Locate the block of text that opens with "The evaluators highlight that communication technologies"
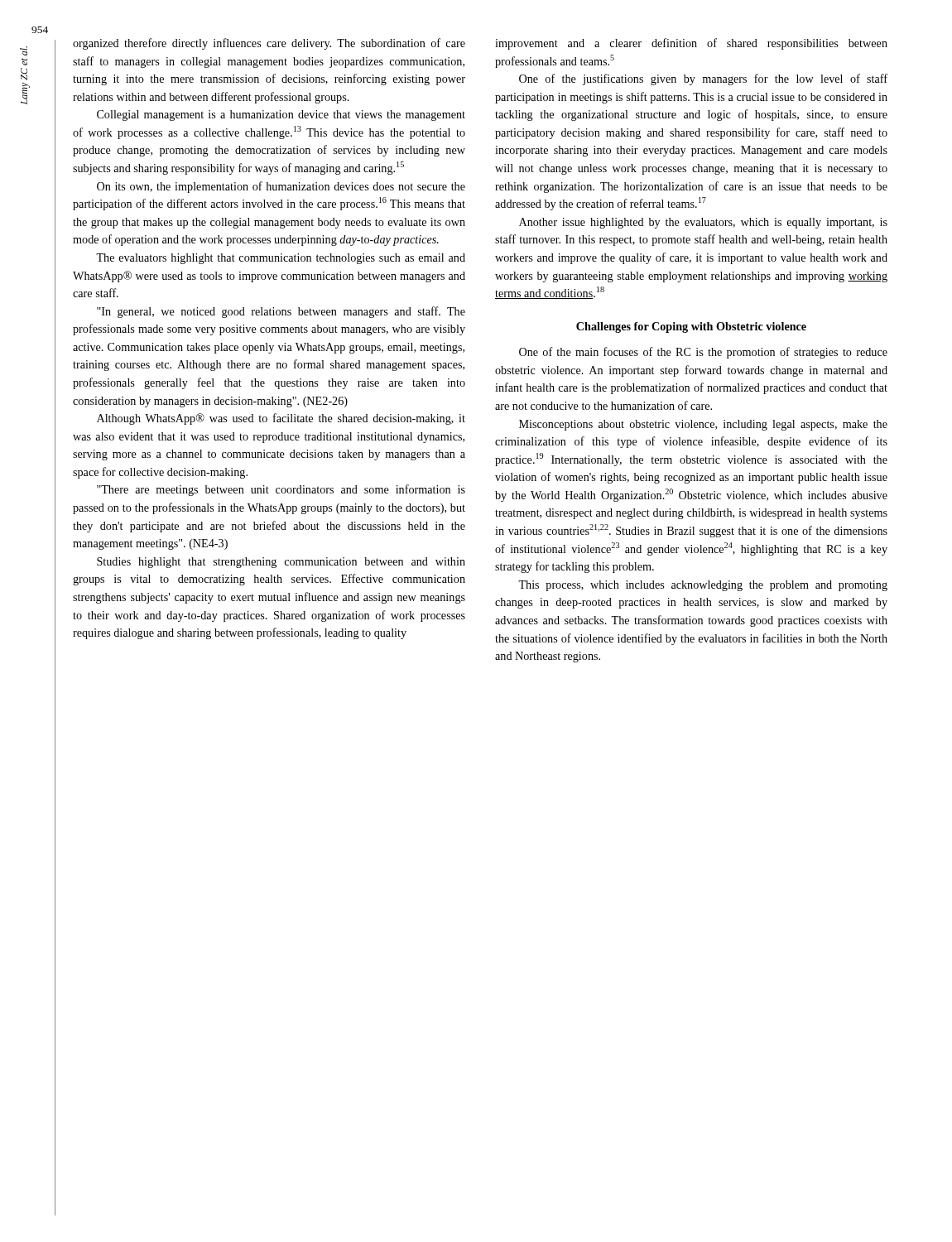 [x=269, y=276]
